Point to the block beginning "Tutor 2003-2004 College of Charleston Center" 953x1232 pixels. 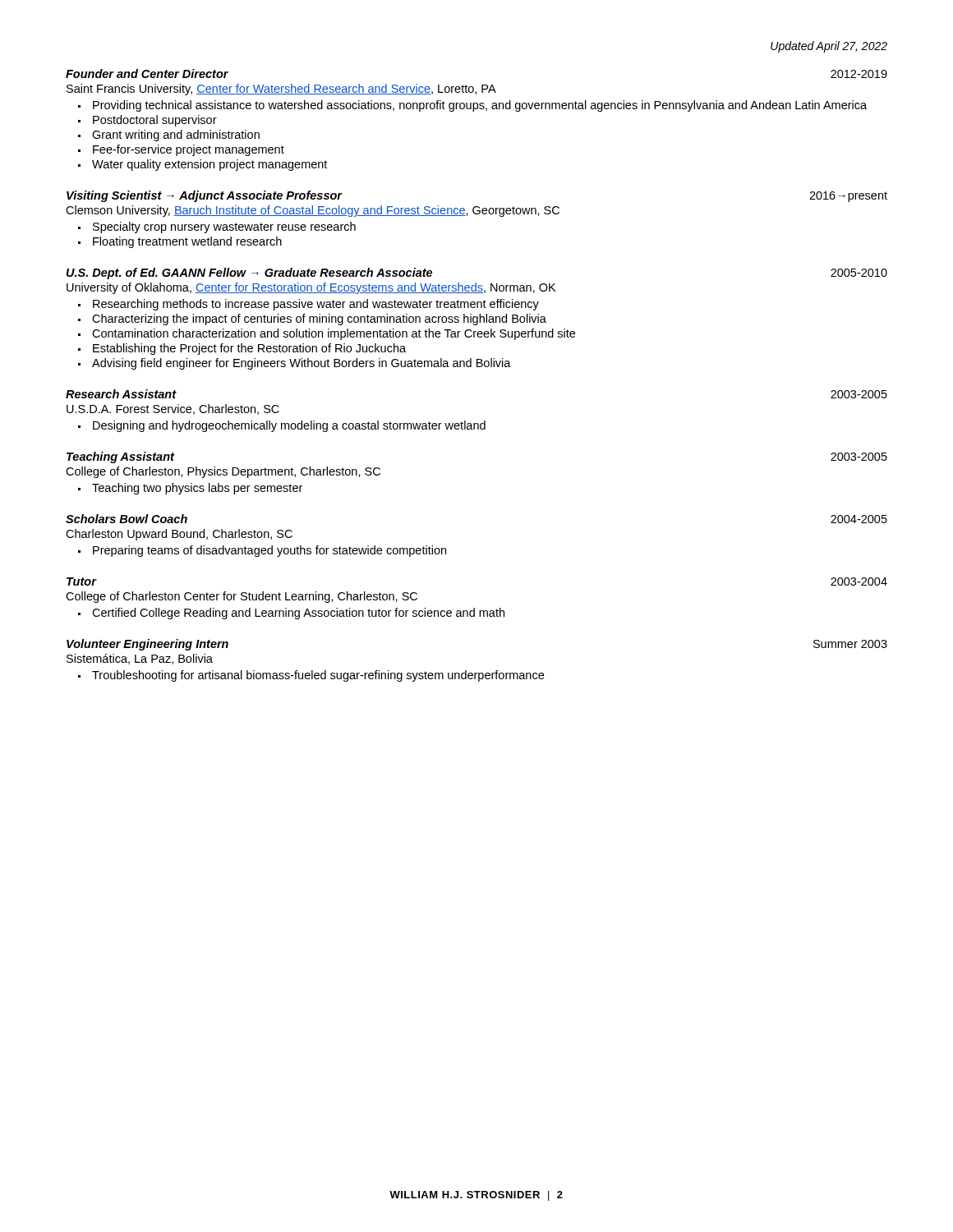point(476,597)
